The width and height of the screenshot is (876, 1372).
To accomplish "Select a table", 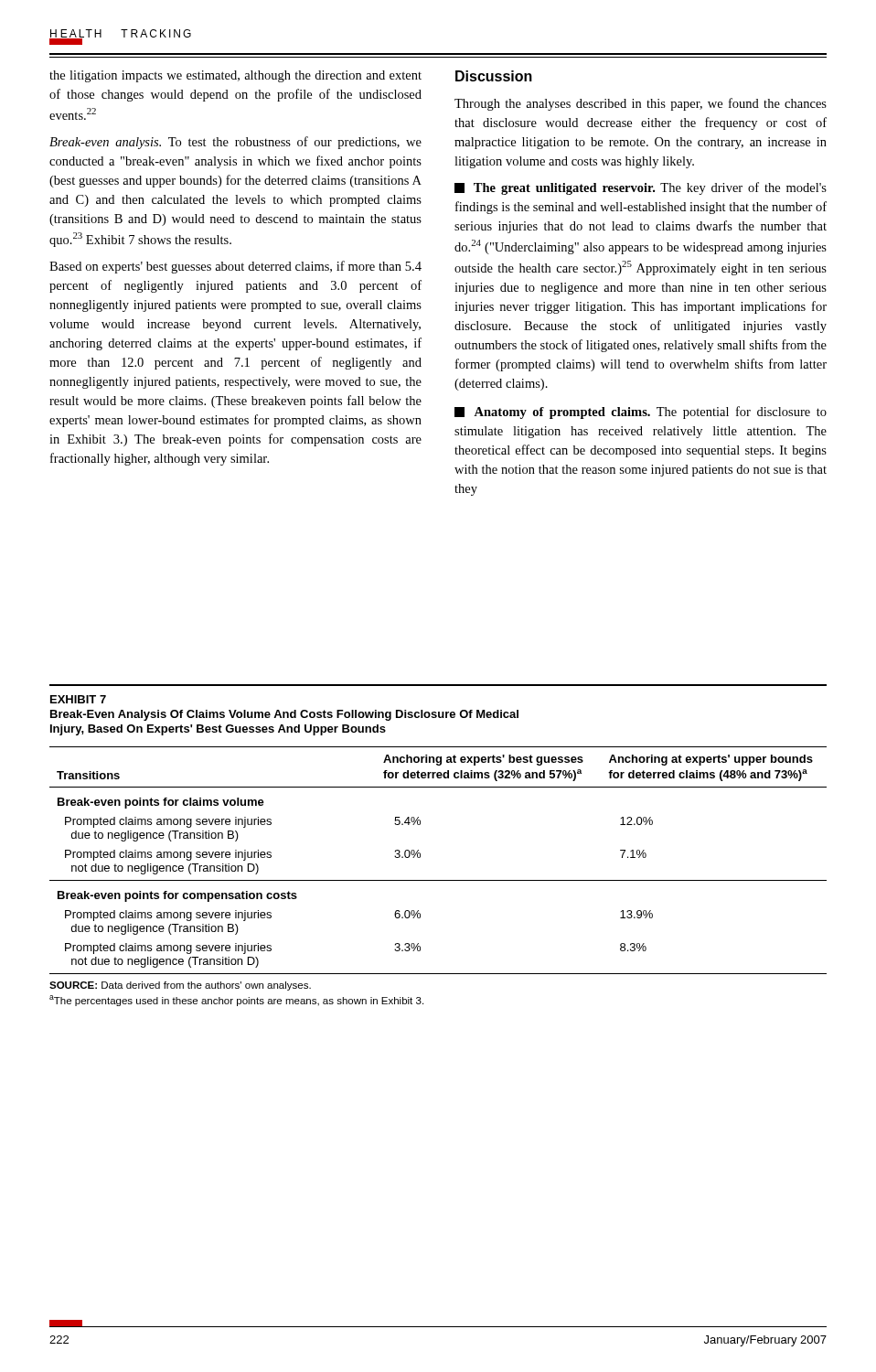I will (x=438, y=860).
